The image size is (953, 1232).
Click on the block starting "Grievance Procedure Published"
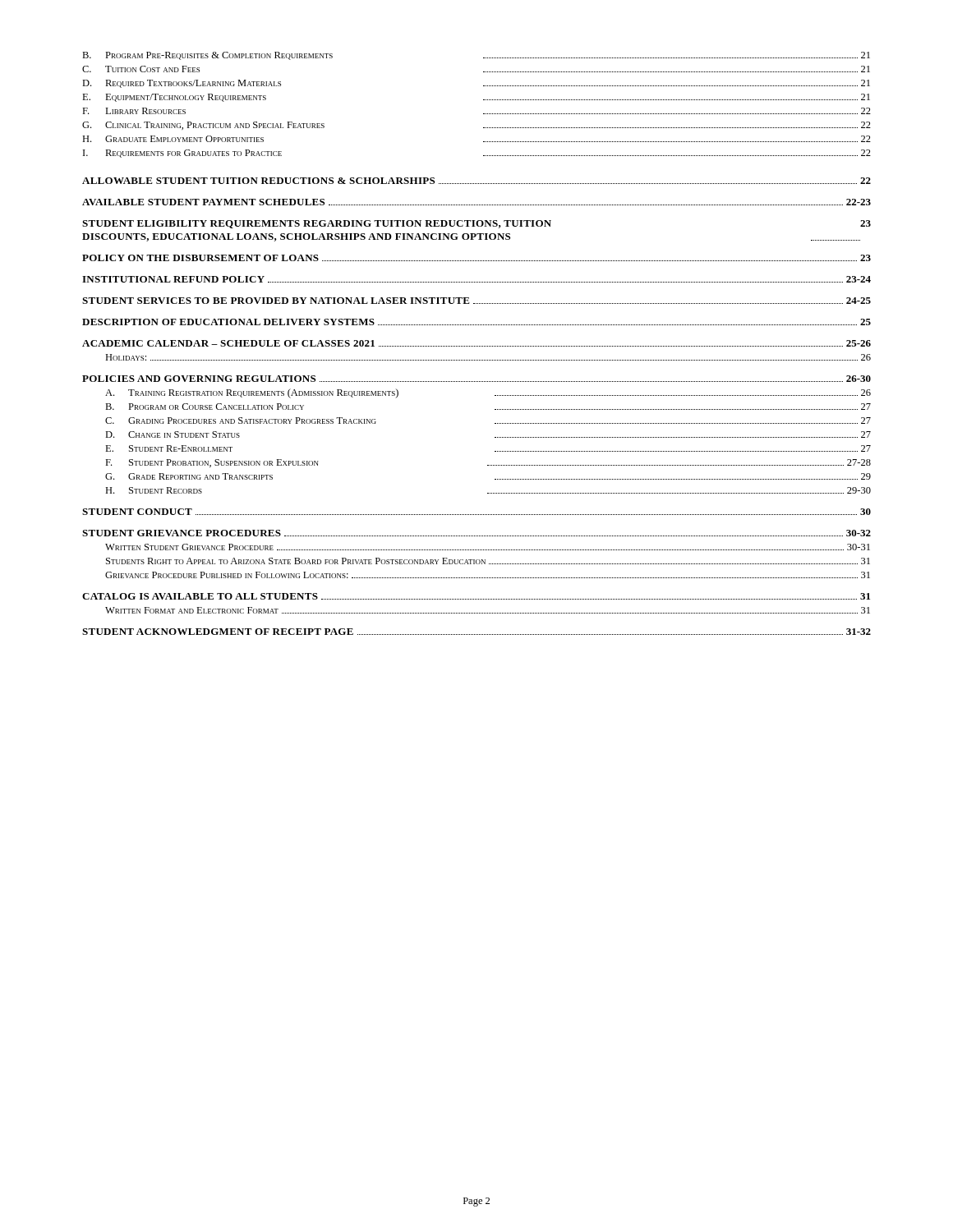coord(488,575)
